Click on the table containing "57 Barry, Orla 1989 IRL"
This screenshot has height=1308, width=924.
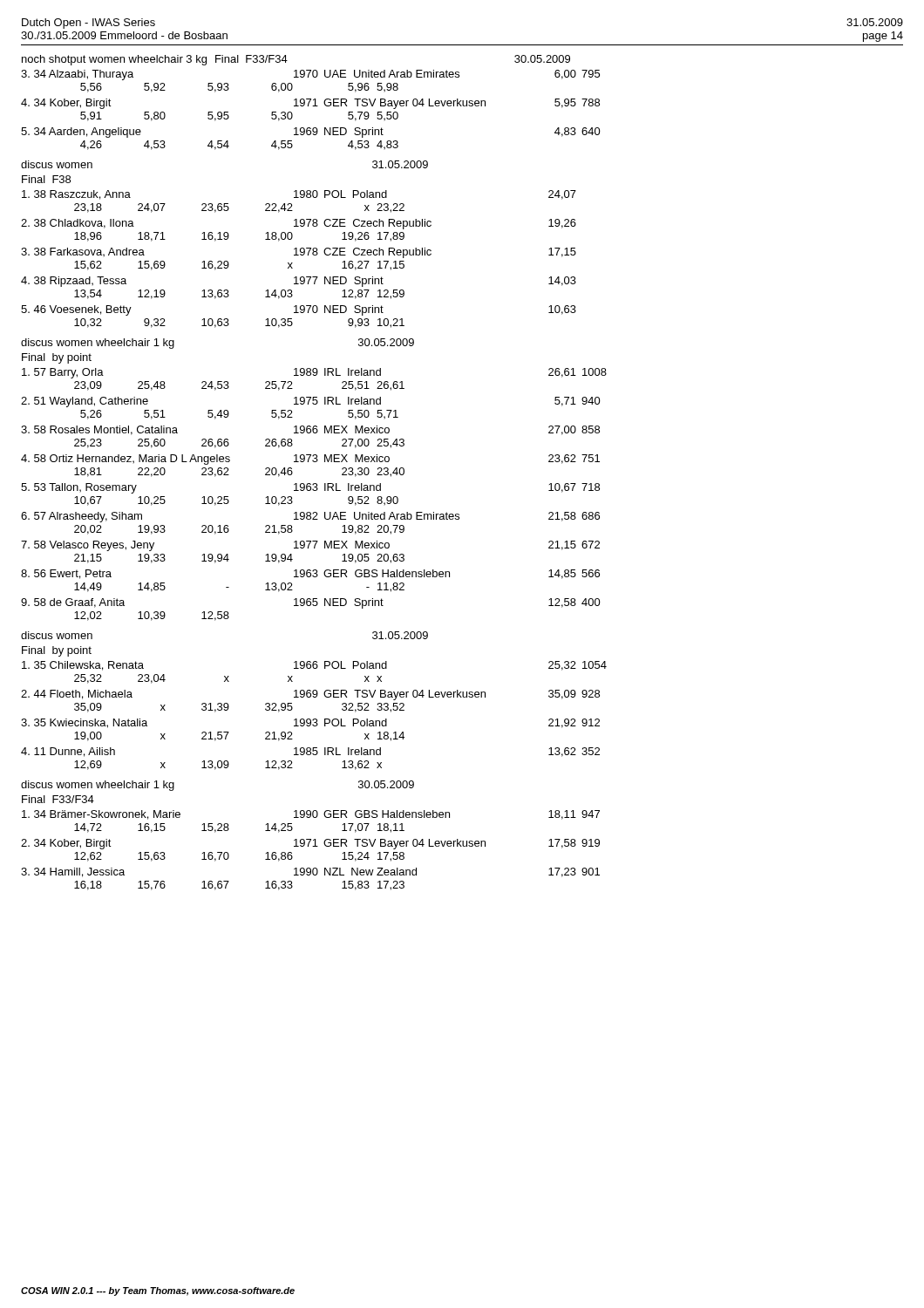point(462,494)
